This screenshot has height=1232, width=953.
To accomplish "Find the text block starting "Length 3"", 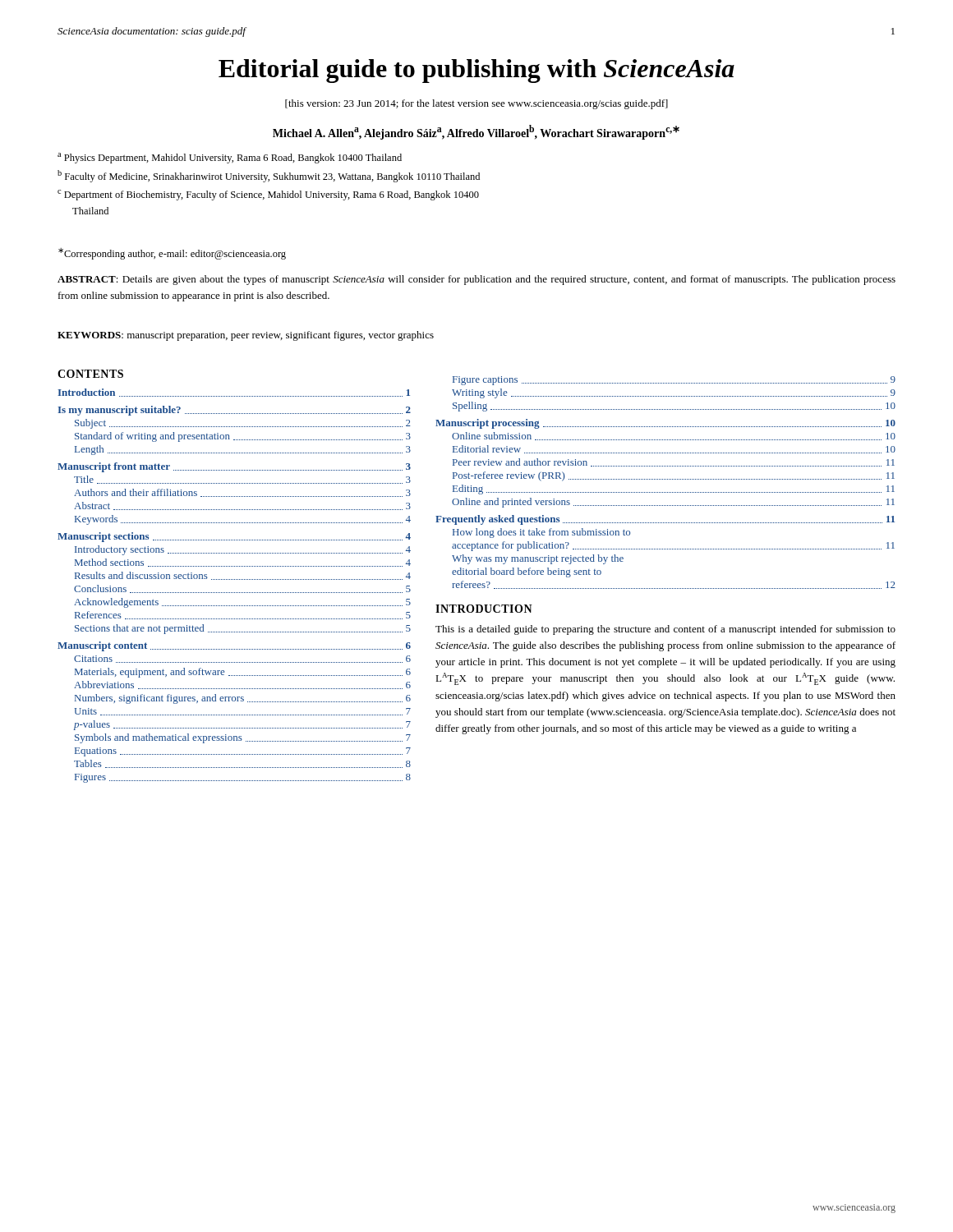I will [x=242, y=449].
